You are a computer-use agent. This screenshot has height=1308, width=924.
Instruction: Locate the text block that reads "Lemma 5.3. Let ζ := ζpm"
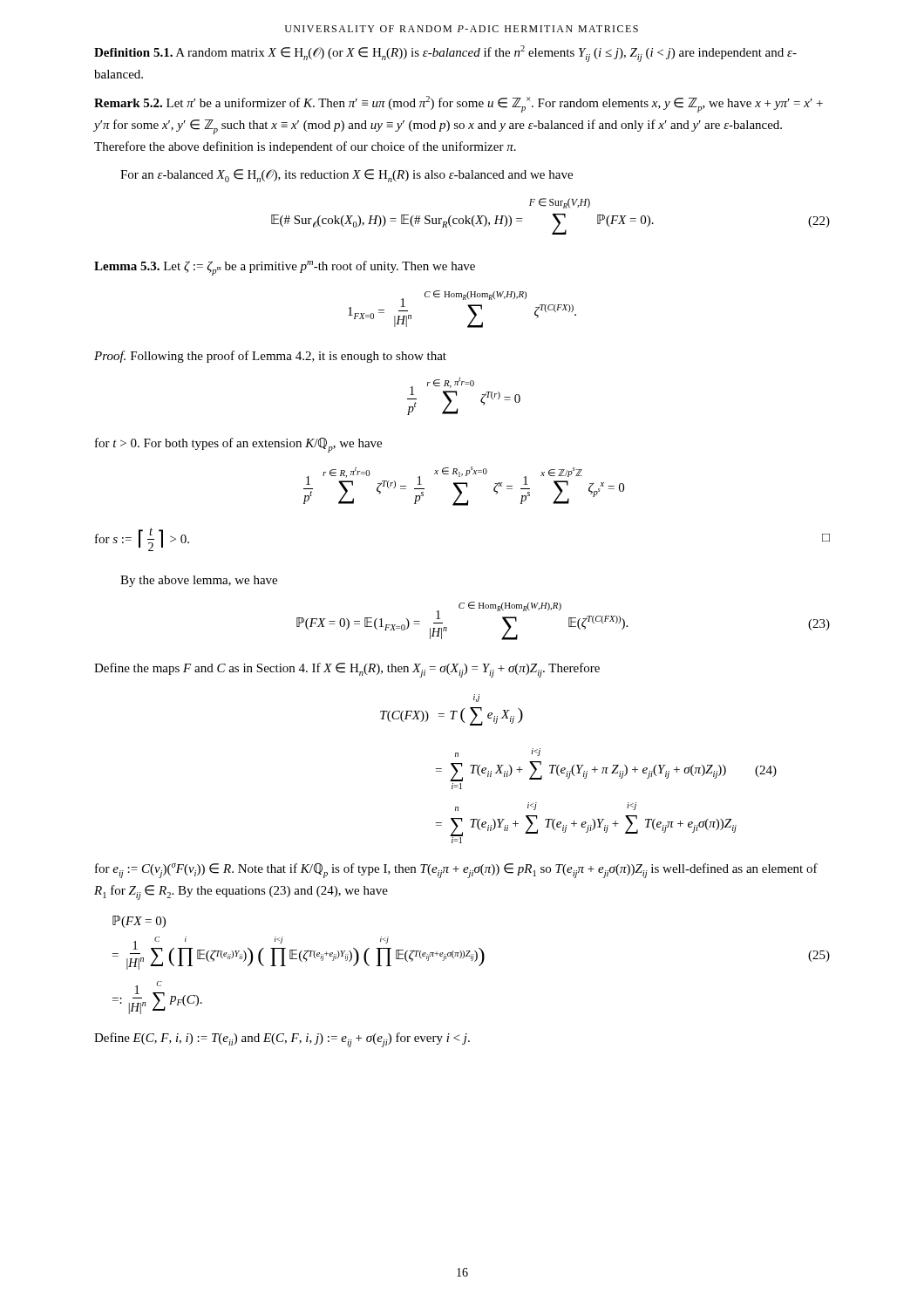pos(285,266)
